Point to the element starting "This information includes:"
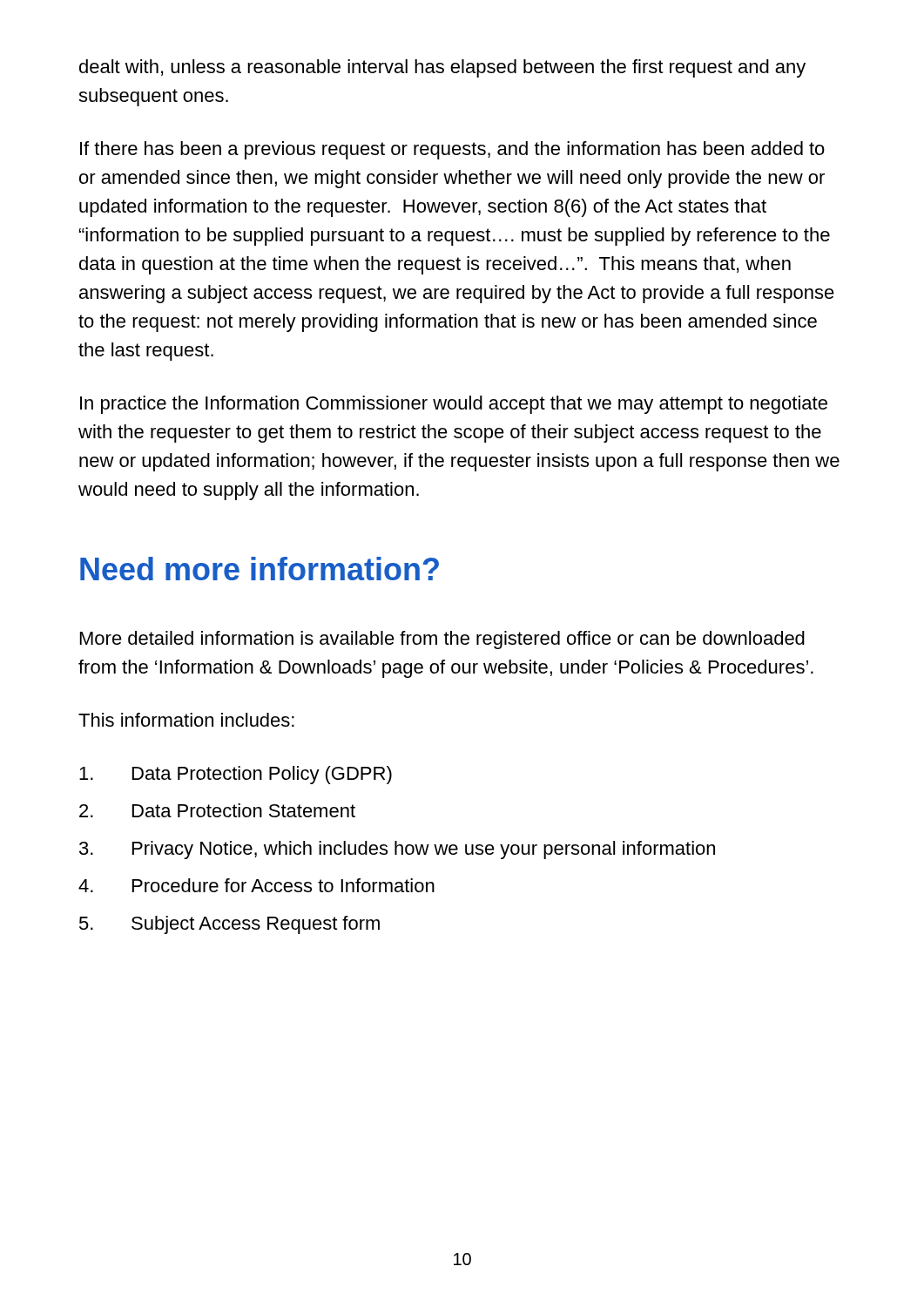 tap(187, 720)
